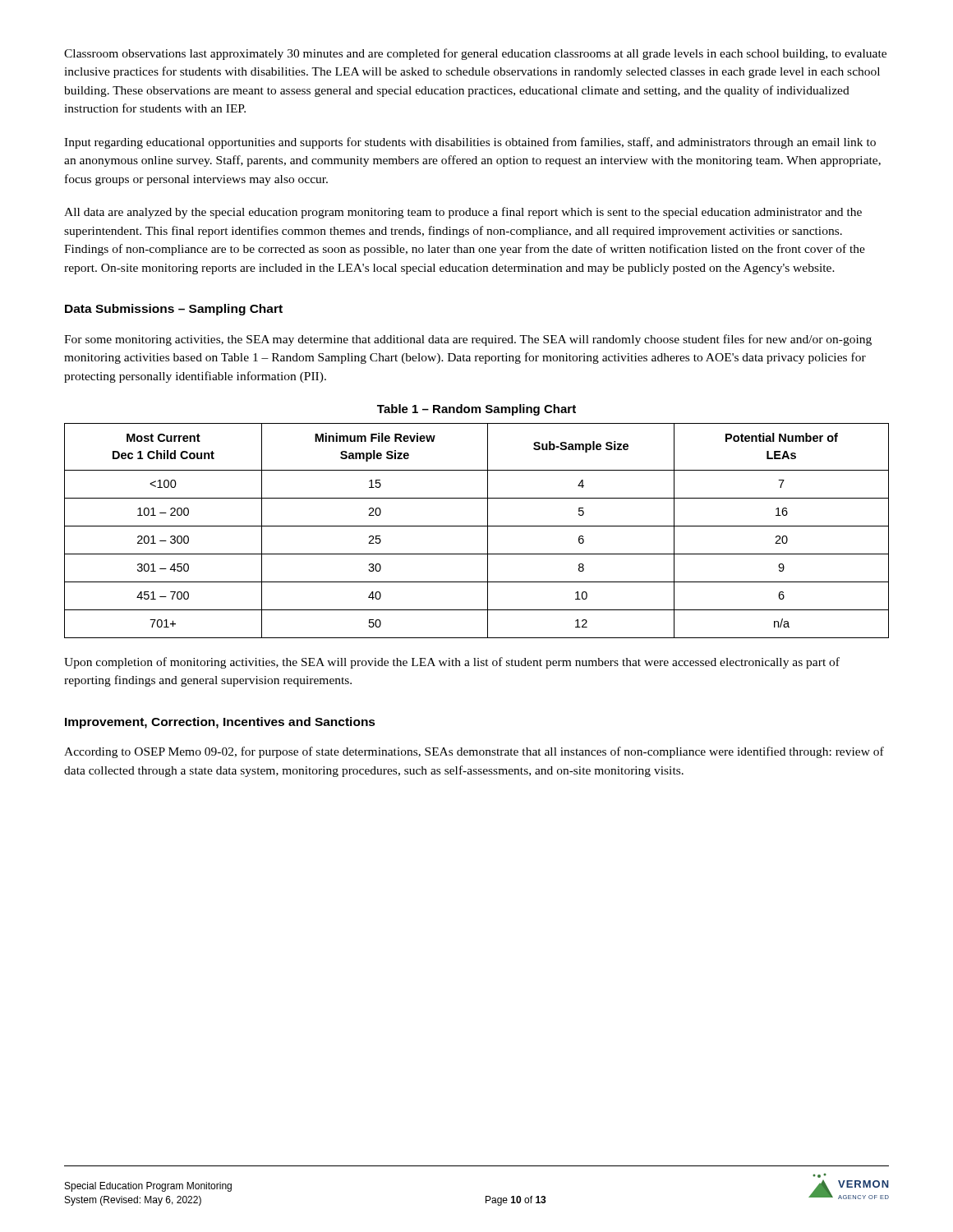Find the text block starting "Table 1 – Random Sampling Chart"

(x=476, y=409)
